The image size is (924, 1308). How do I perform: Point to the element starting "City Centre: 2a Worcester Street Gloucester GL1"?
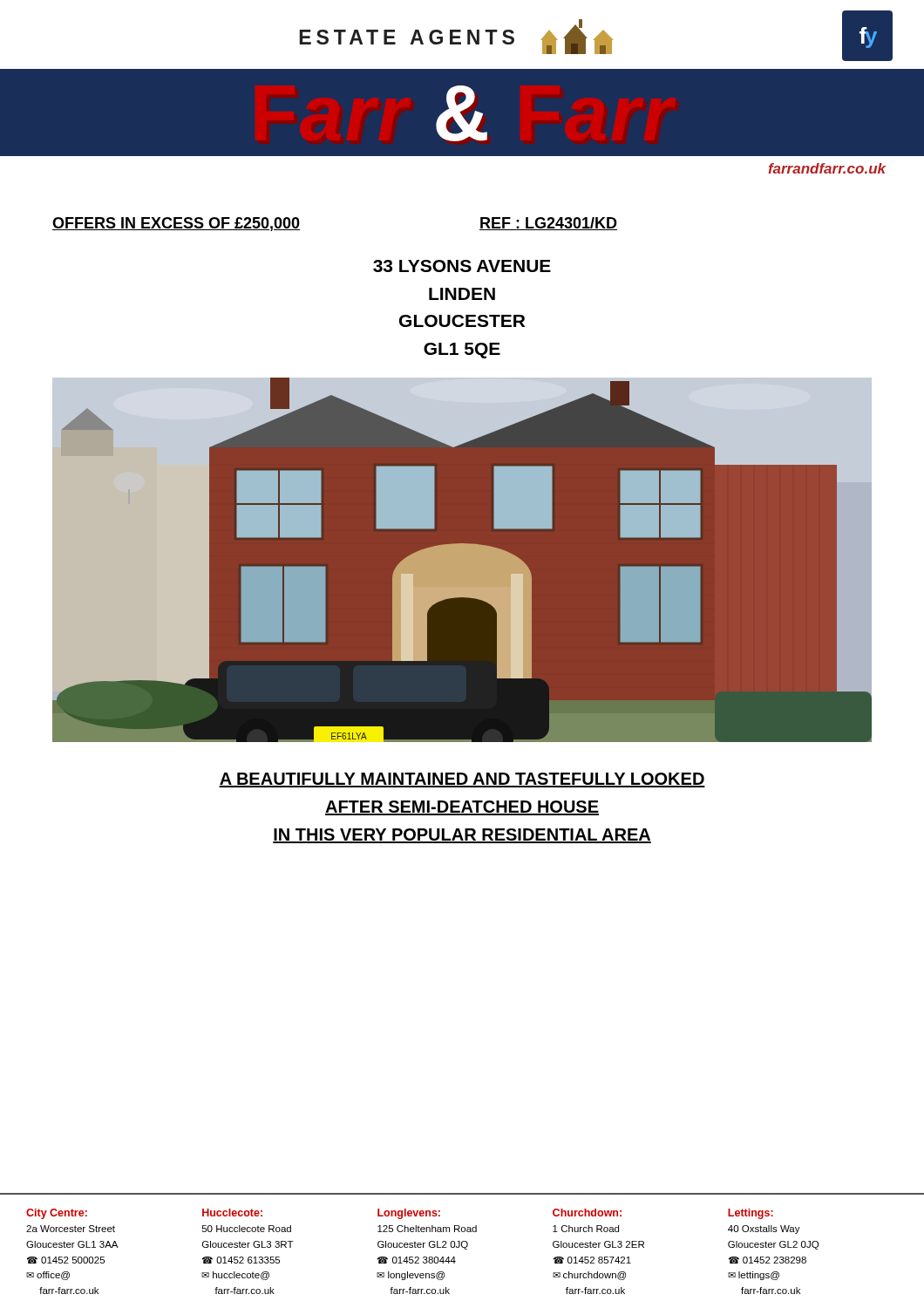[x=111, y=1252]
